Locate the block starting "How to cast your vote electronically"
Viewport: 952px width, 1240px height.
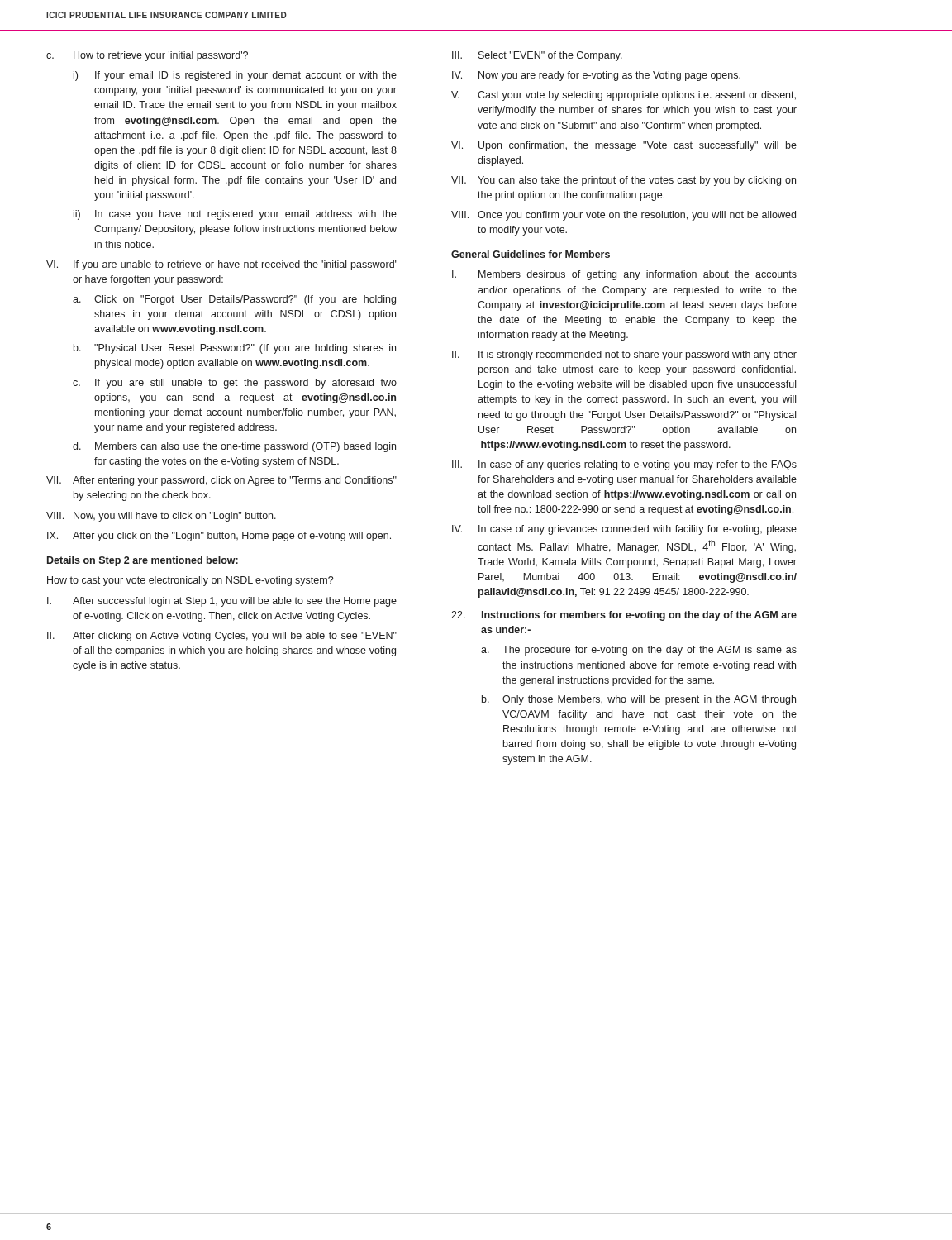pyautogui.click(x=190, y=580)
